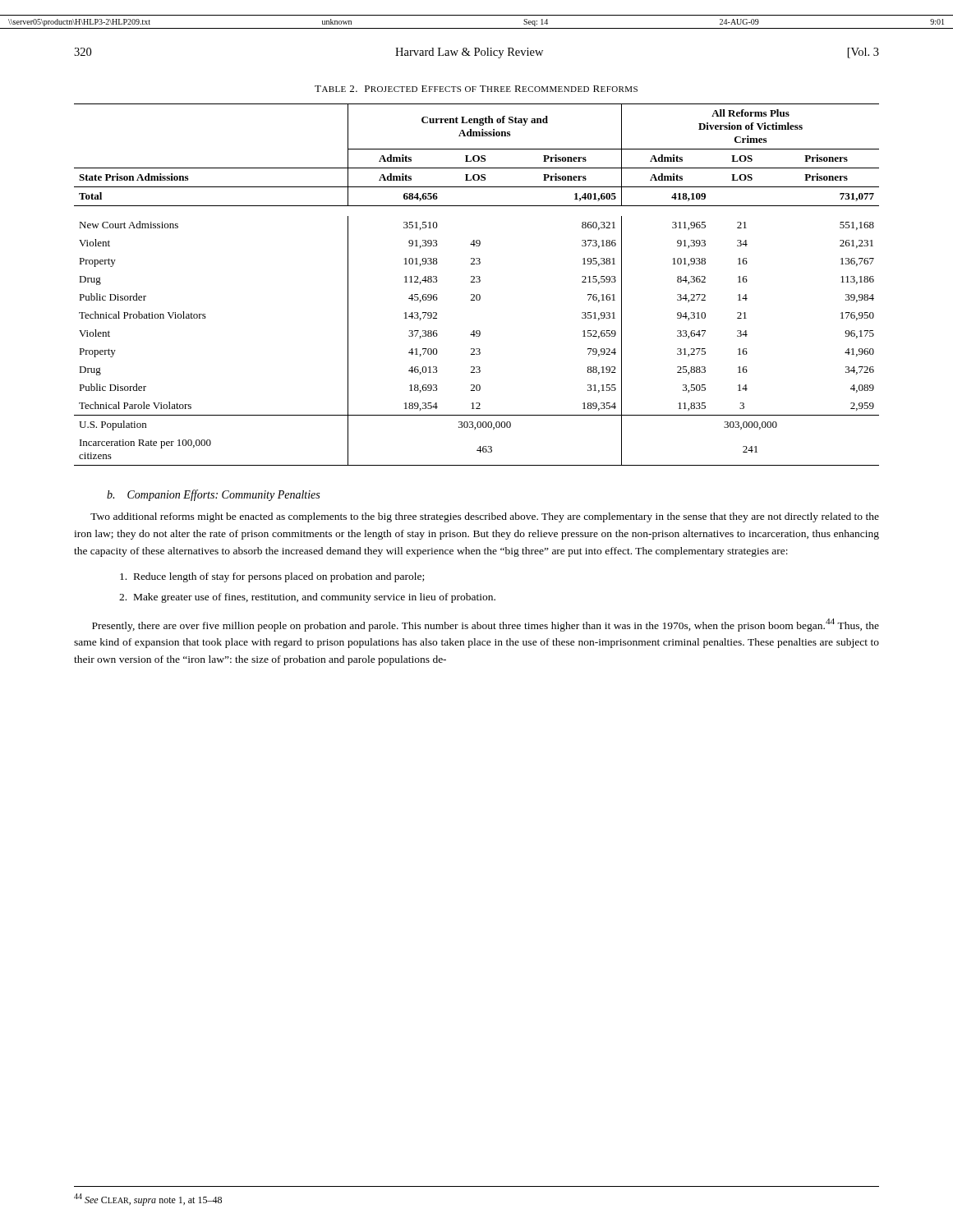953x1232 pixels.
Task: Locate the region starting "b. Companion Efforts: Community Penalties"
Action: click(x=214, y=495)
